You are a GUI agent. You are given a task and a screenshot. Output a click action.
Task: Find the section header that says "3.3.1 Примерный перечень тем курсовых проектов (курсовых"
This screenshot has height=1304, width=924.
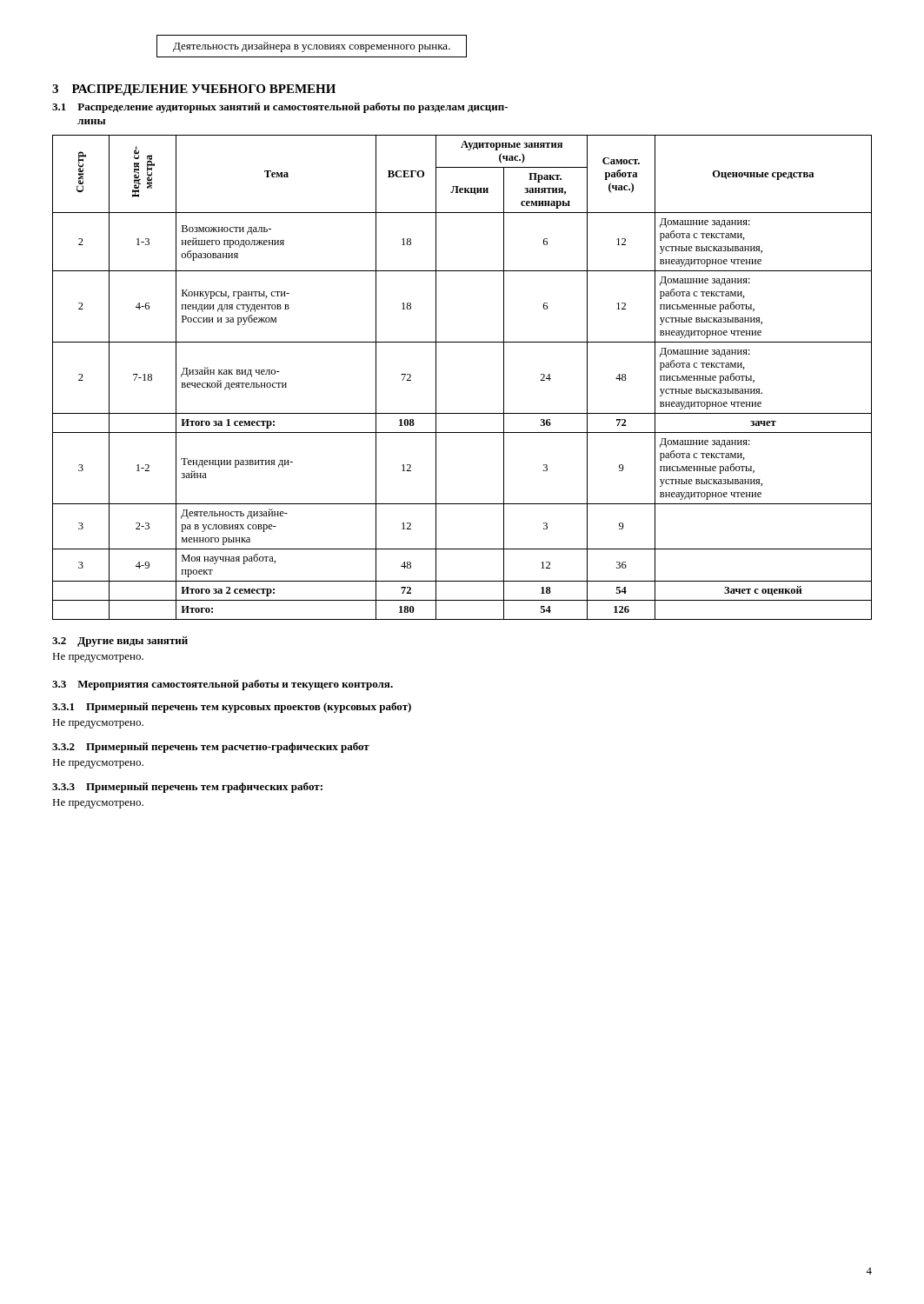coord(232,706)
